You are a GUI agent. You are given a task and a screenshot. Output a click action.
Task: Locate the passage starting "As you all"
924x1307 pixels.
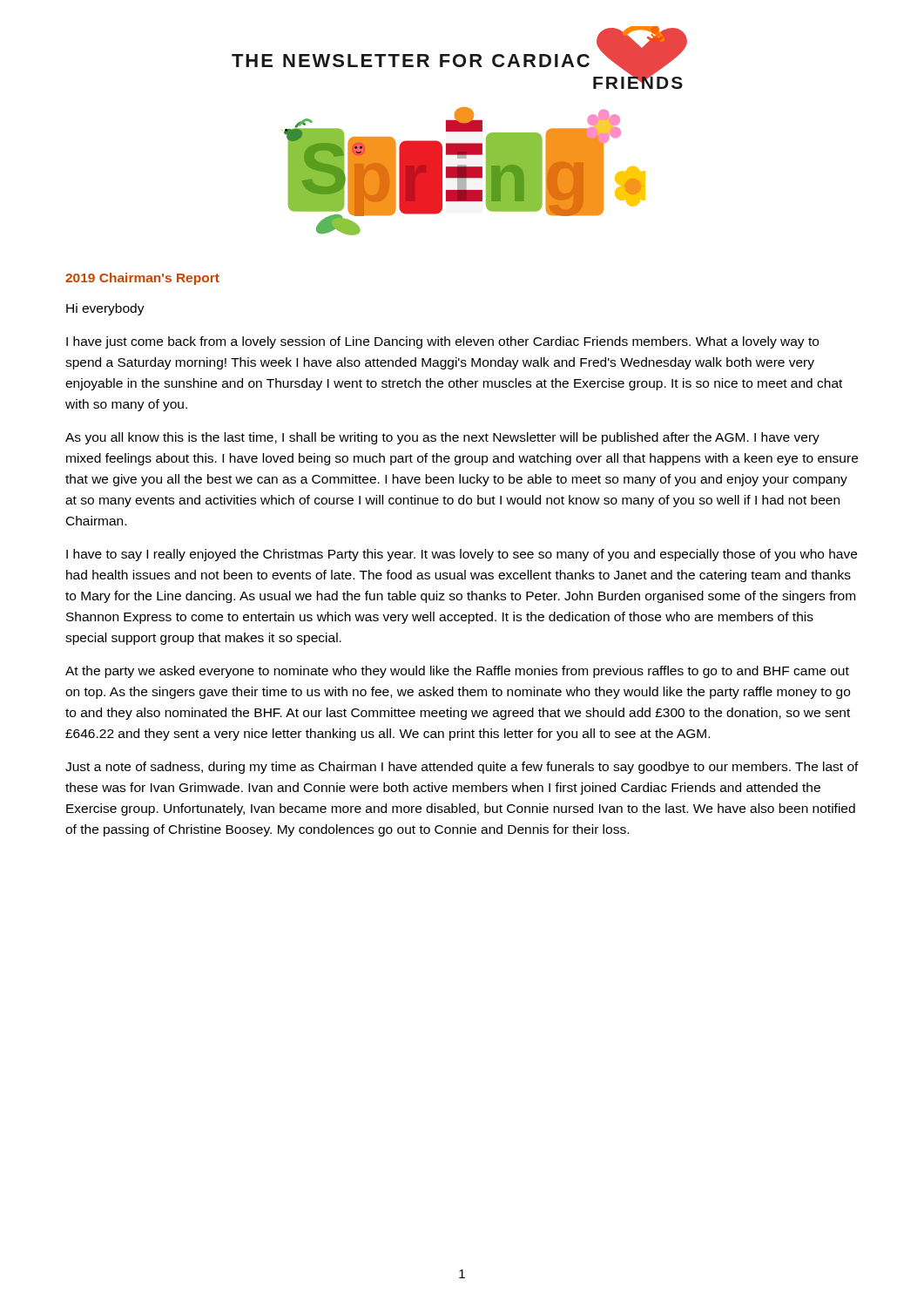click(x=462, y=479)
